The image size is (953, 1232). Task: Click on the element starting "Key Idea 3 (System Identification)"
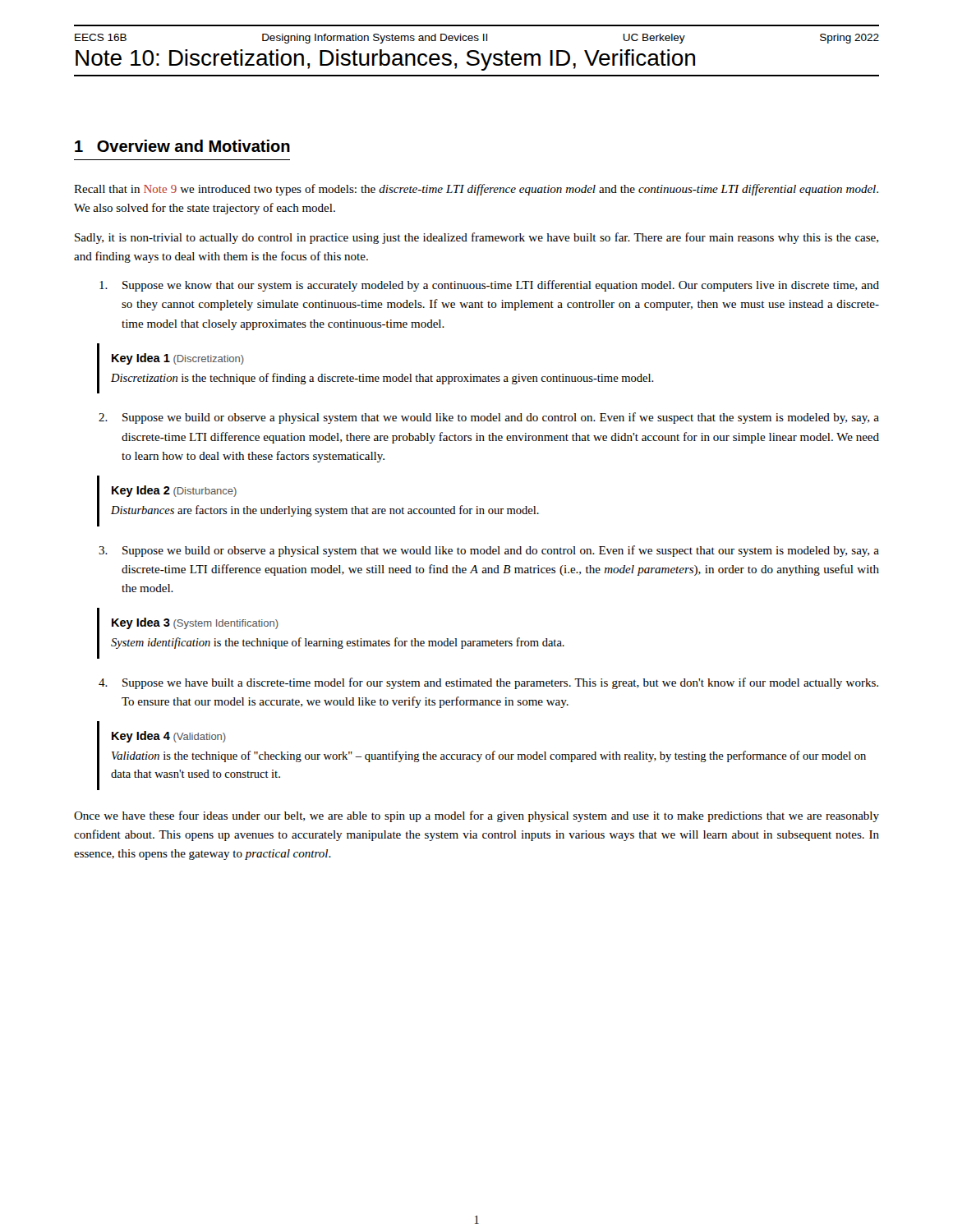(x=489, y=633)
